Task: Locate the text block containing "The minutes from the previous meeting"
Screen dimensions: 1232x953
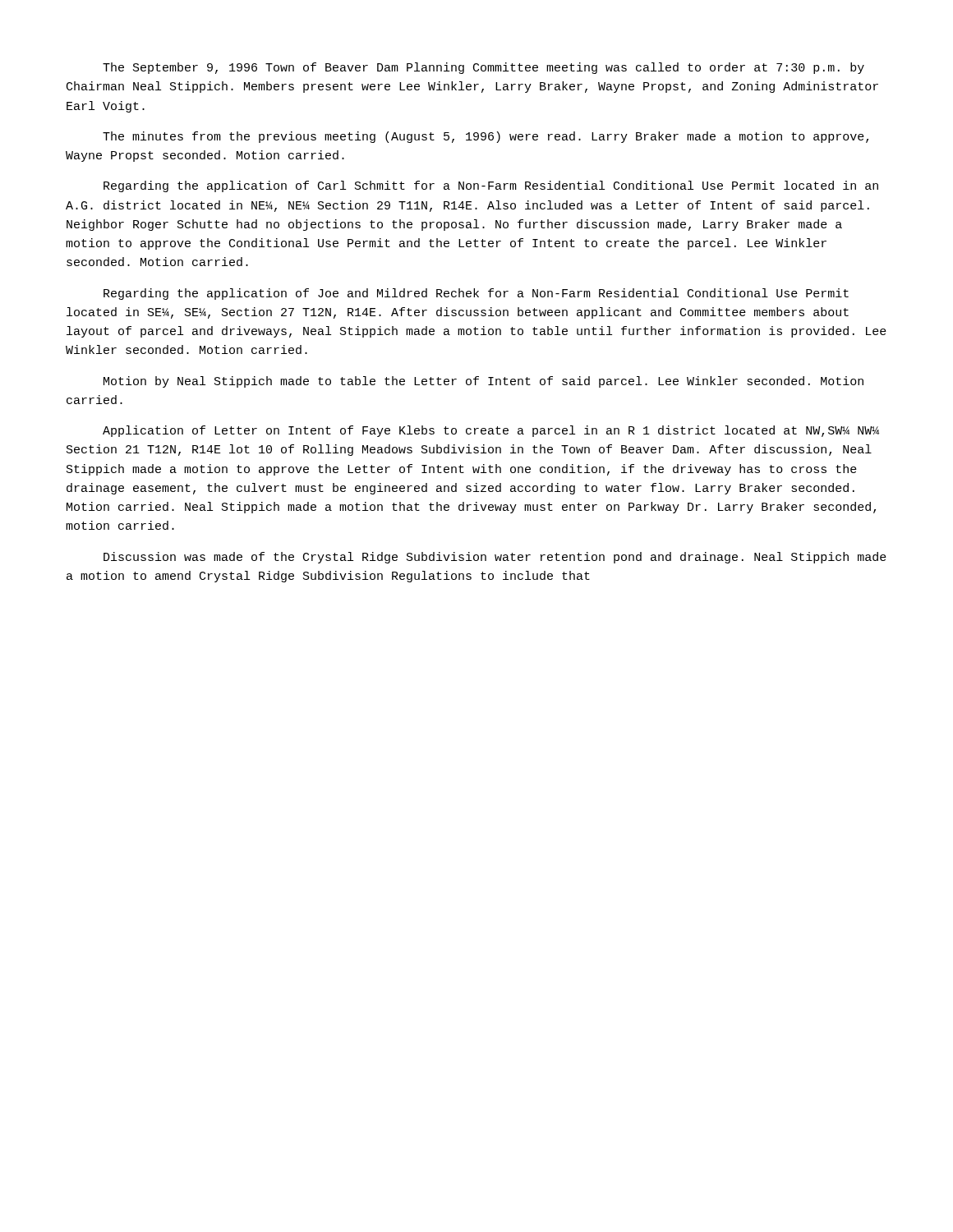Action: tap(469, 147)
